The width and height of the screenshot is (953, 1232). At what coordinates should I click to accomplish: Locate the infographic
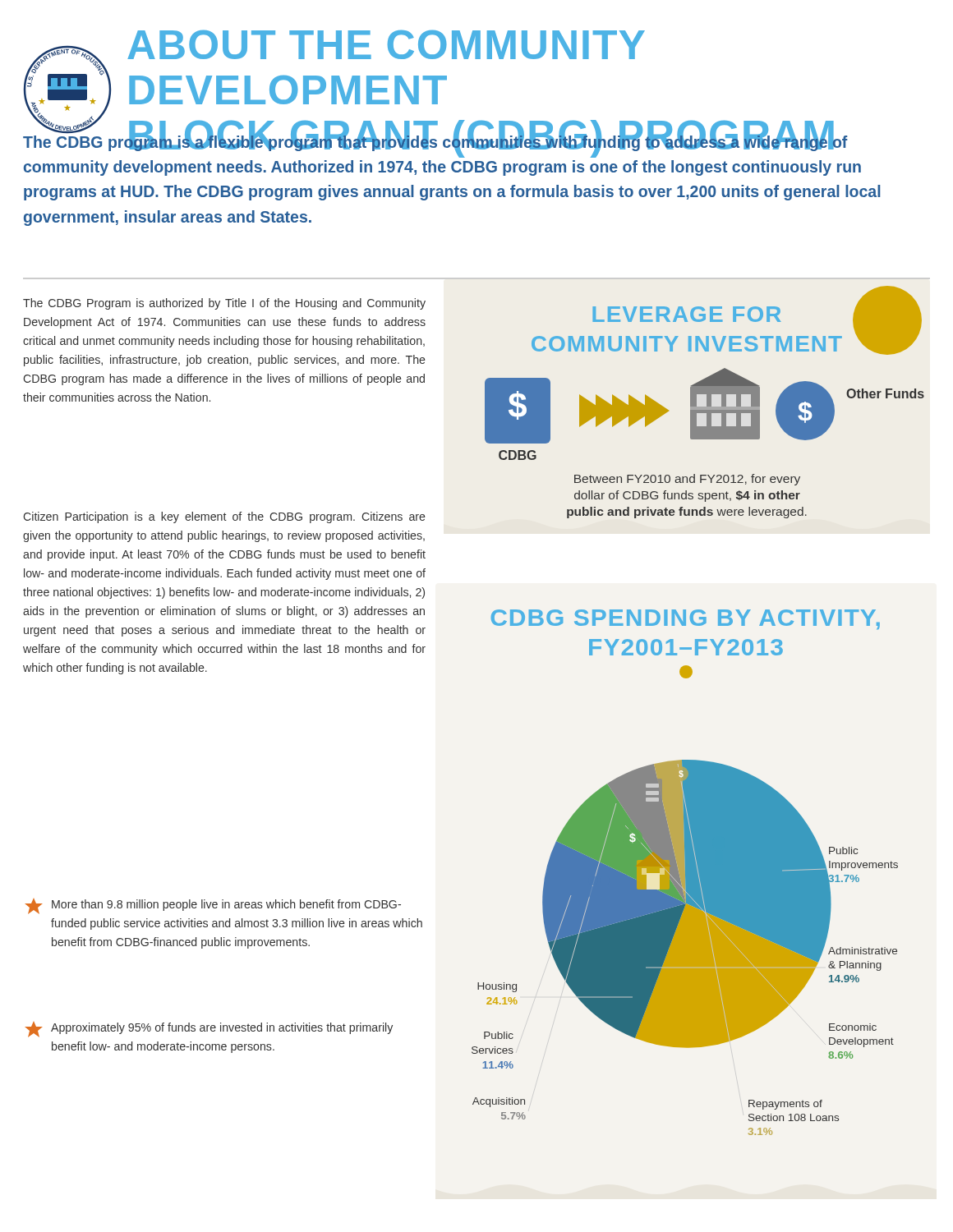[x=687, y=415]
